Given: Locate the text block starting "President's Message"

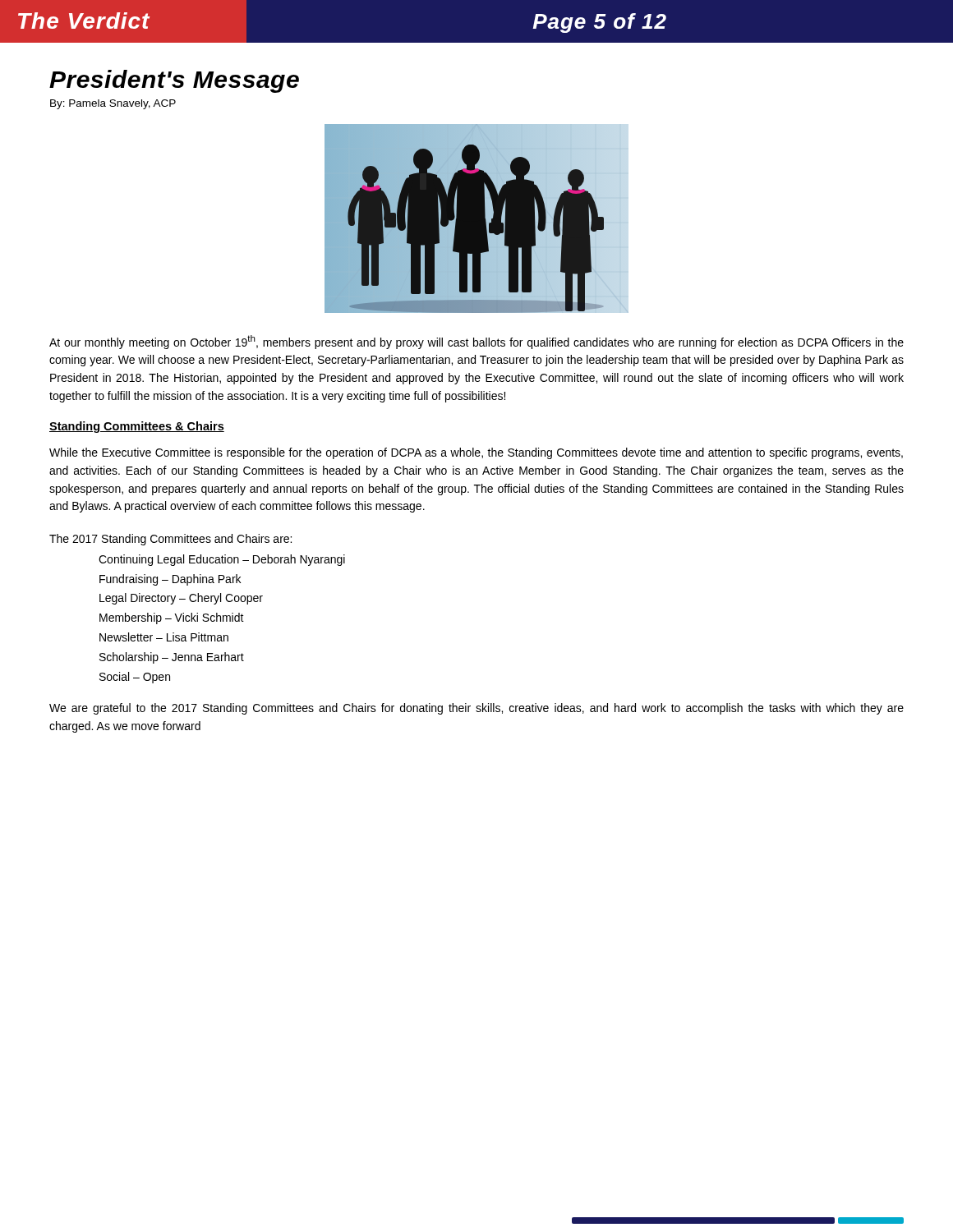Looking at the screenshot, I should [x=175, y=79].
